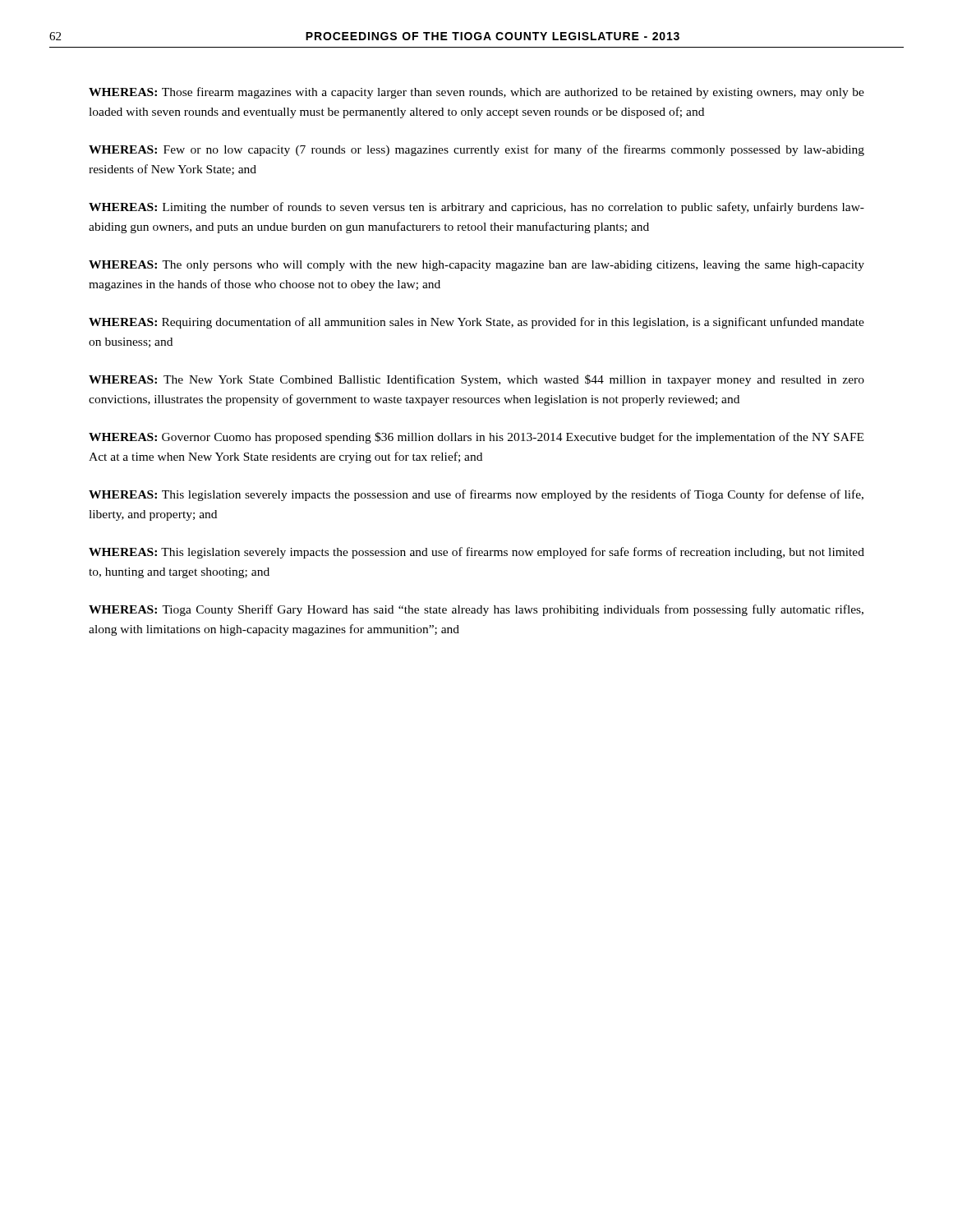
Task: Locate the passage starting "WHEREAS: Those firearm magazines with a"
Action: 476,101
